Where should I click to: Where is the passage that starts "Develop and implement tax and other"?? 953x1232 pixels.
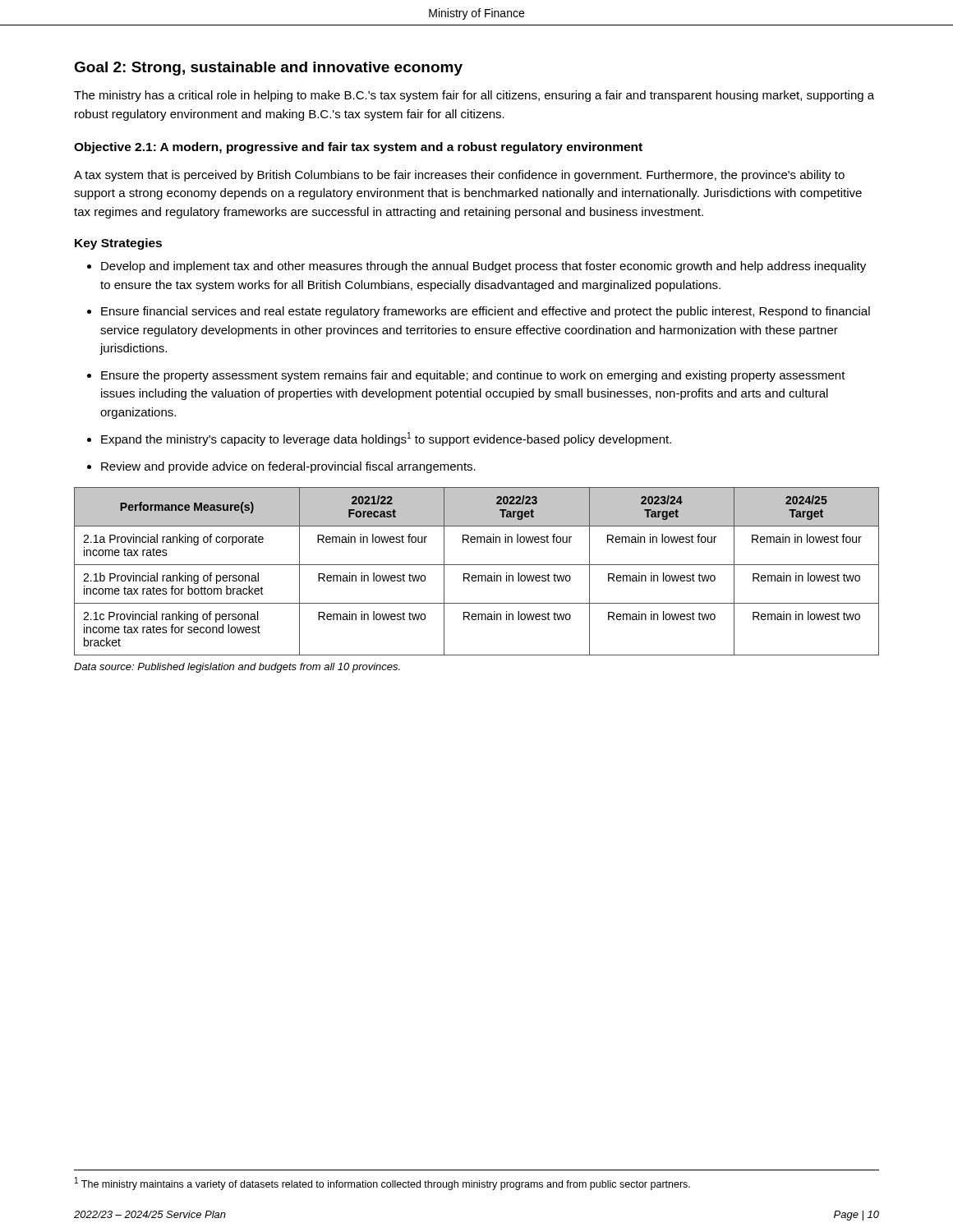coord(483,275)
